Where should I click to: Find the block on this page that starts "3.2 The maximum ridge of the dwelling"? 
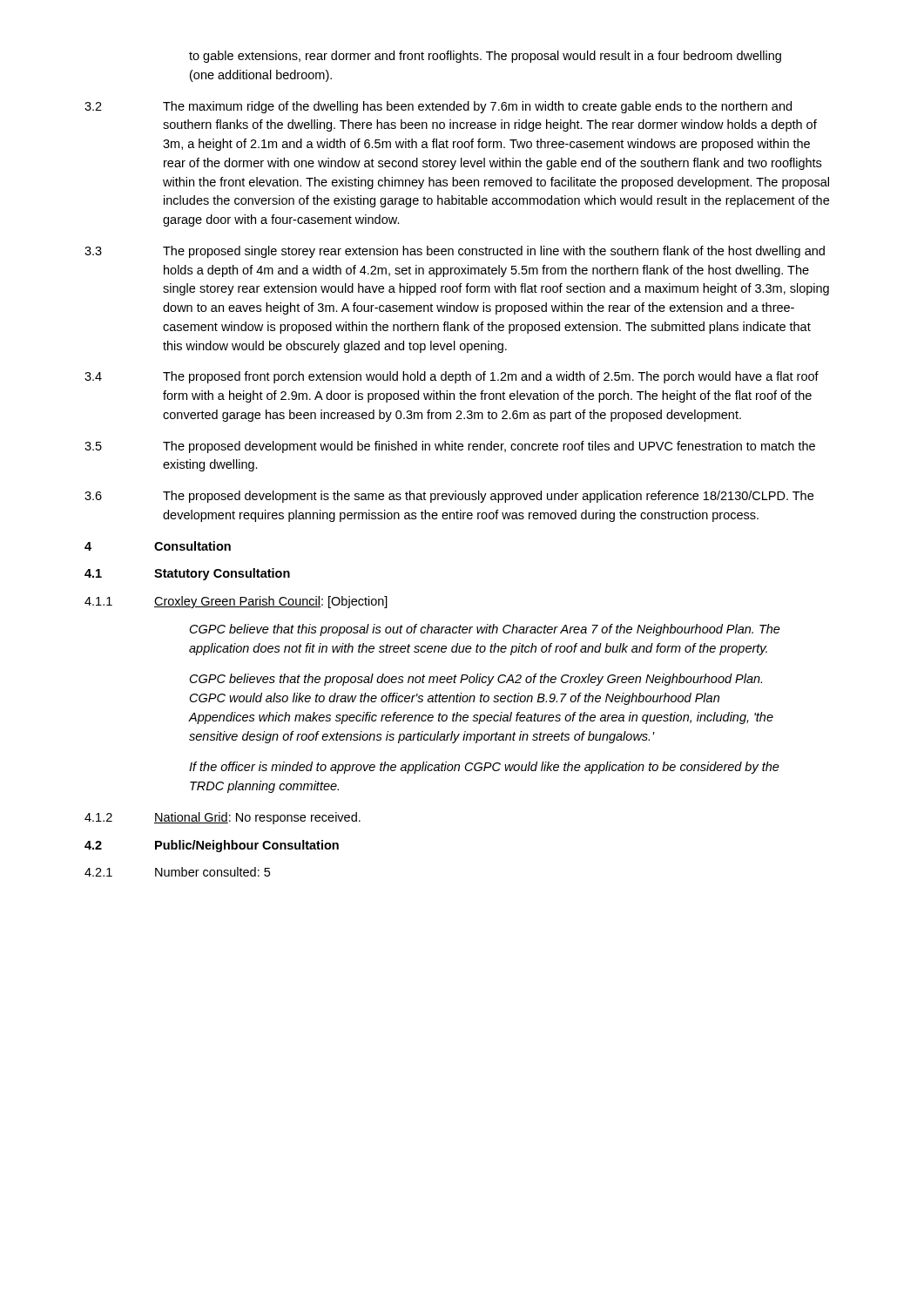pos(458,163)
